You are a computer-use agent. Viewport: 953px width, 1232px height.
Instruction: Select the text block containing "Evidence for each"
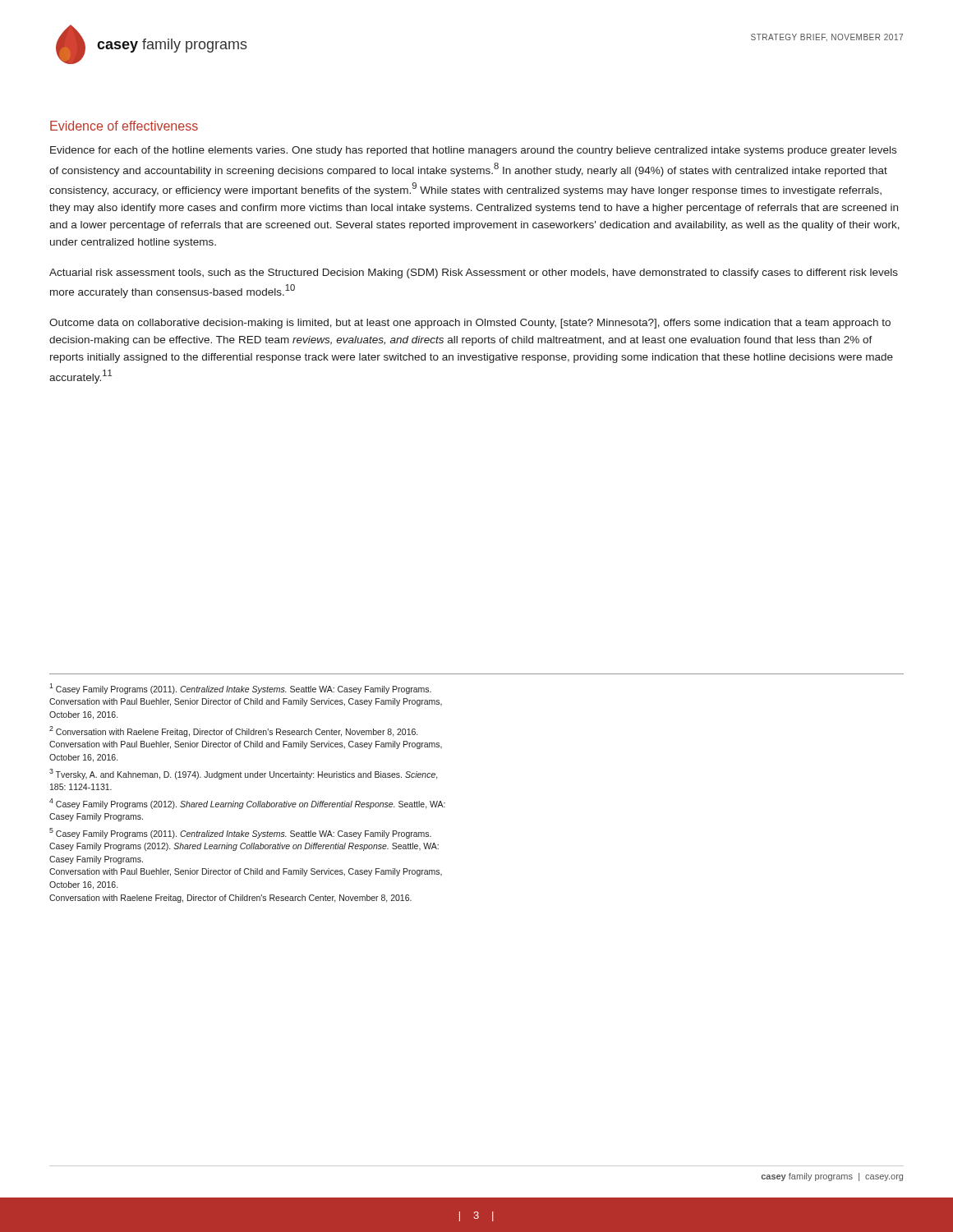tap(475, 196)
